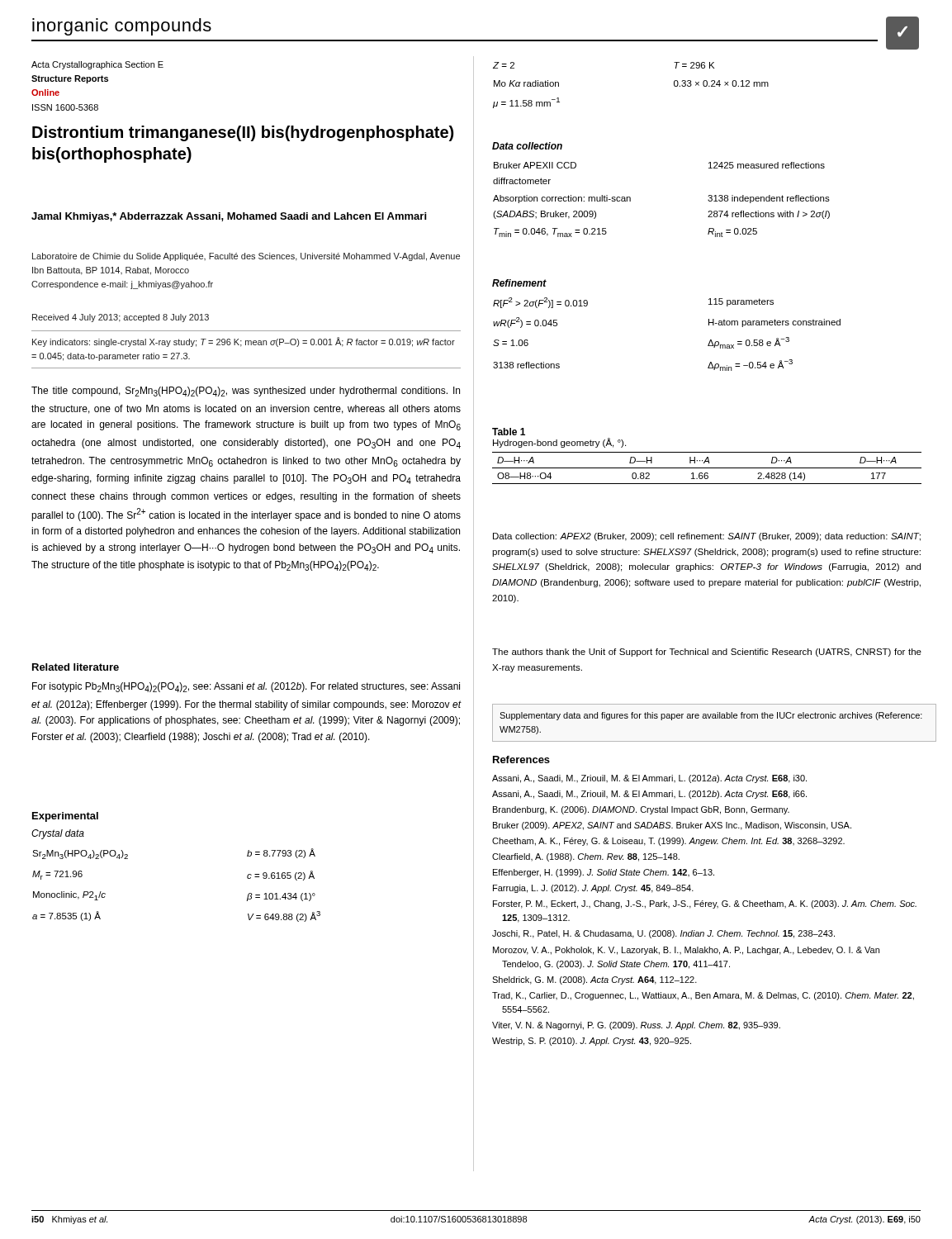Image resolution: width=952 pixels, height=1239 pixels.
Task: Find the text block starting "The authors thank the"
Action: [x=707, y=659]
